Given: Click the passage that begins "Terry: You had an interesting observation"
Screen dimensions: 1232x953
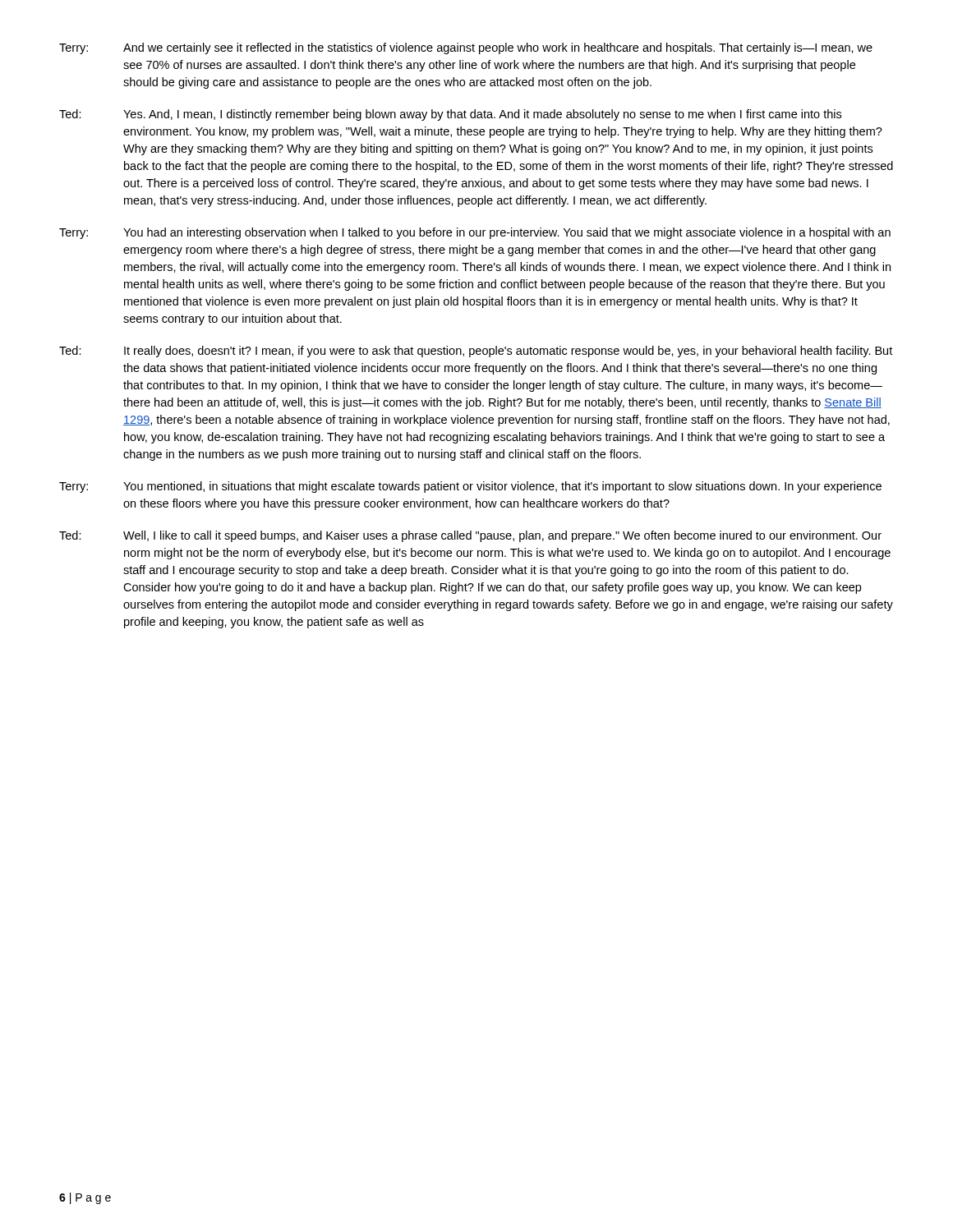Looking at the screenshot, I should 476,276.
